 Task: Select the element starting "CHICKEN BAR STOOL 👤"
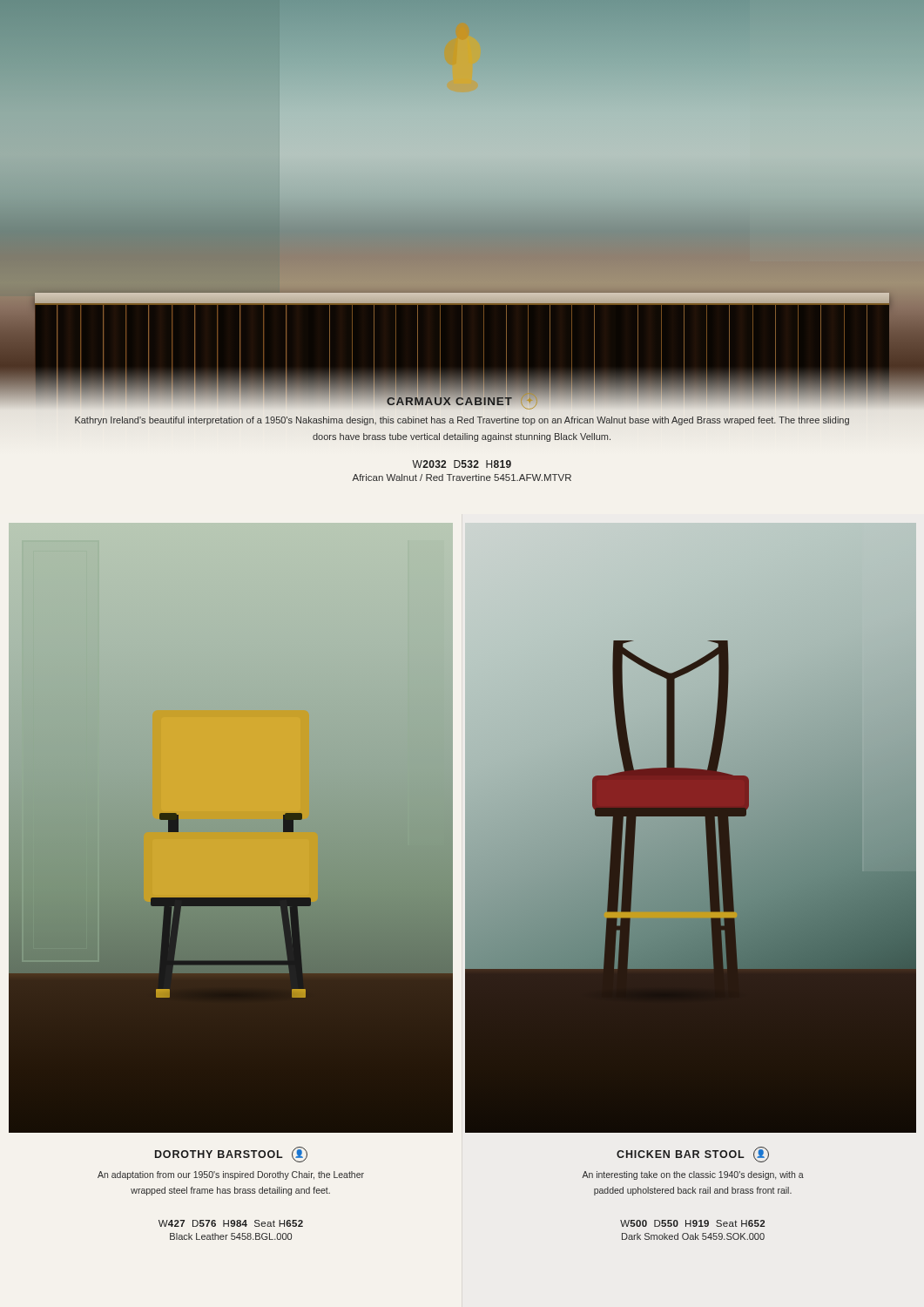(x=693, y=1154)
